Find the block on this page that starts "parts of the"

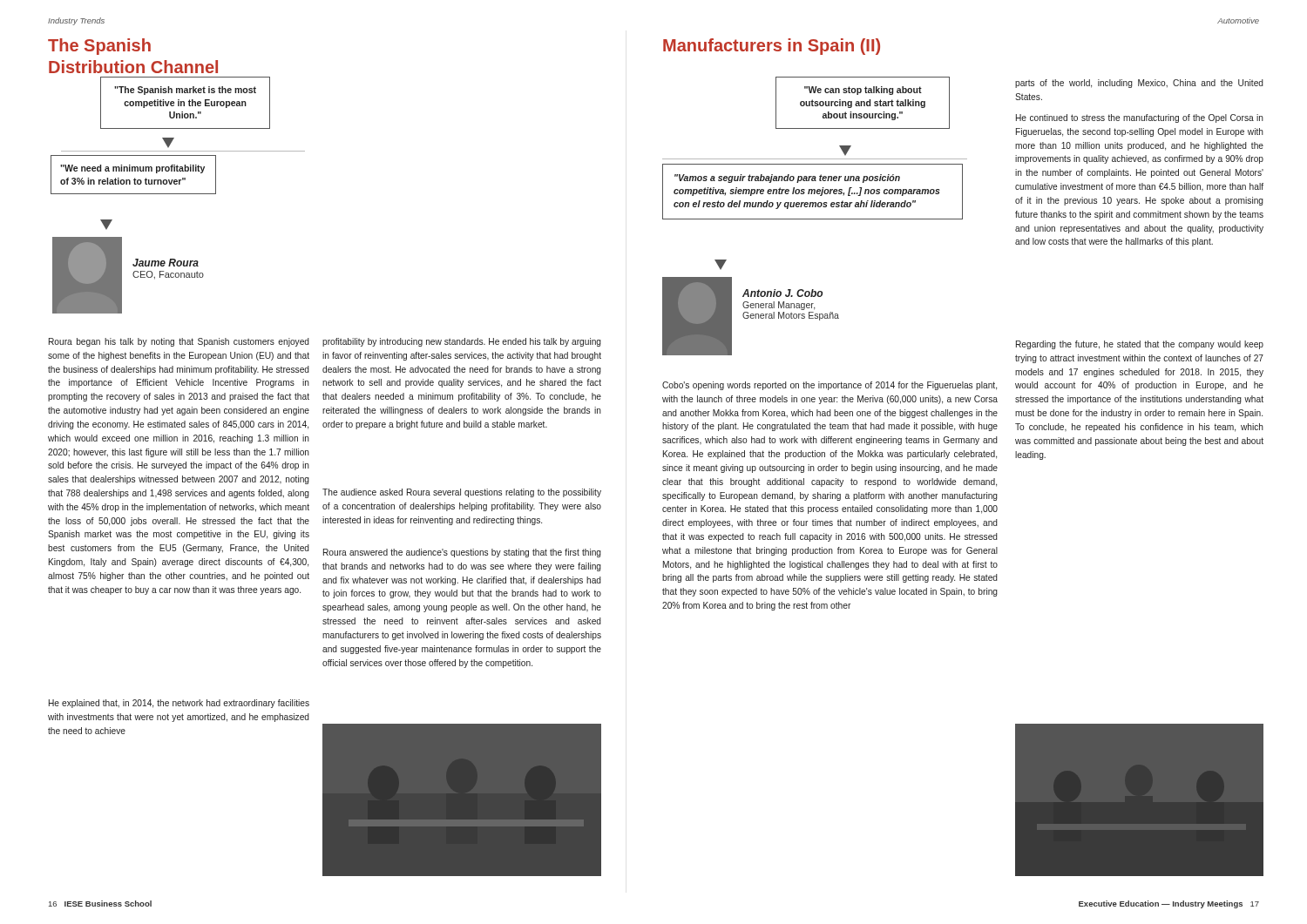1139,90
